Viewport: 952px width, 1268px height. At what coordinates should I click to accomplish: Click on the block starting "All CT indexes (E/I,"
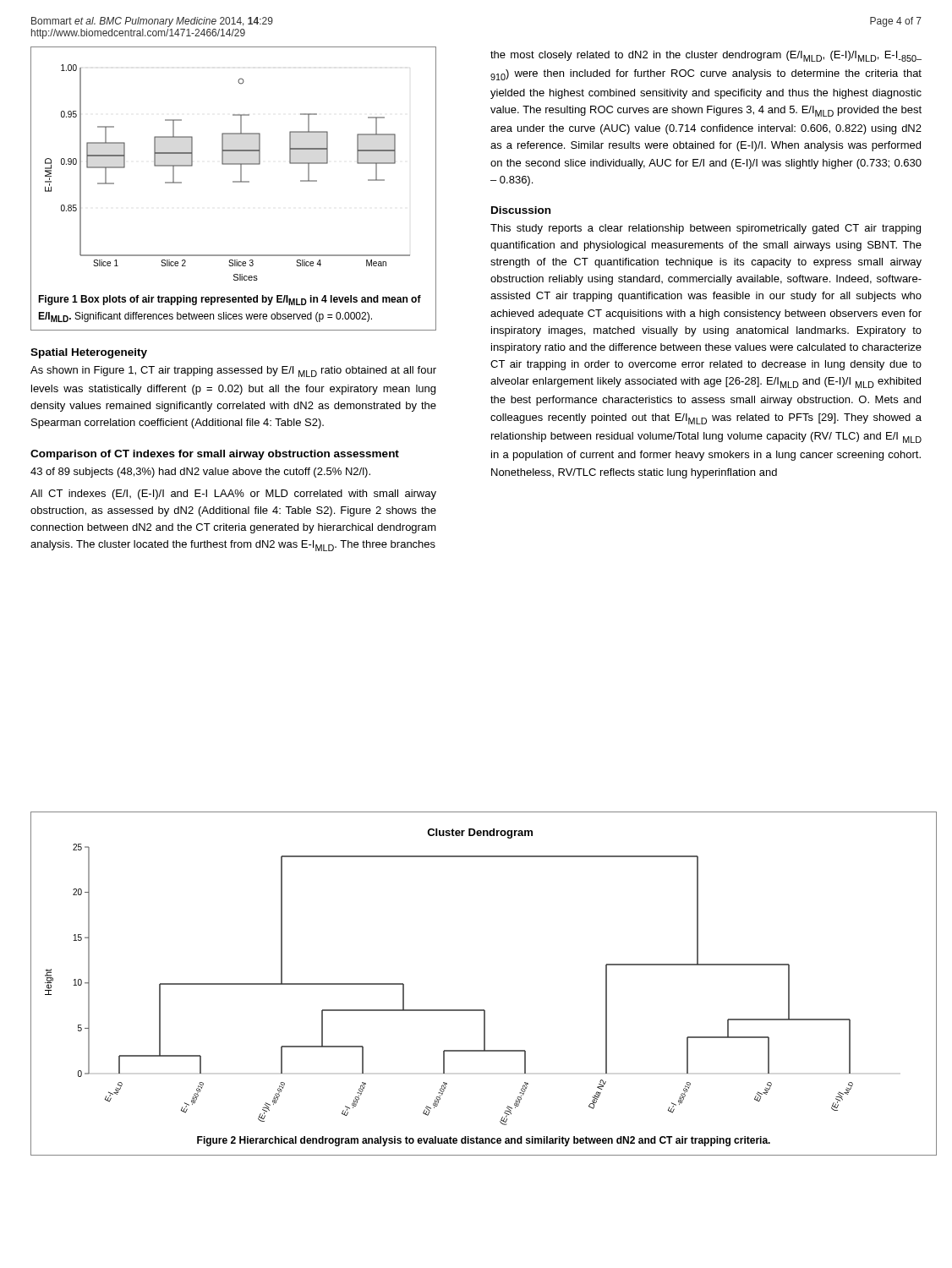point(233,520)
